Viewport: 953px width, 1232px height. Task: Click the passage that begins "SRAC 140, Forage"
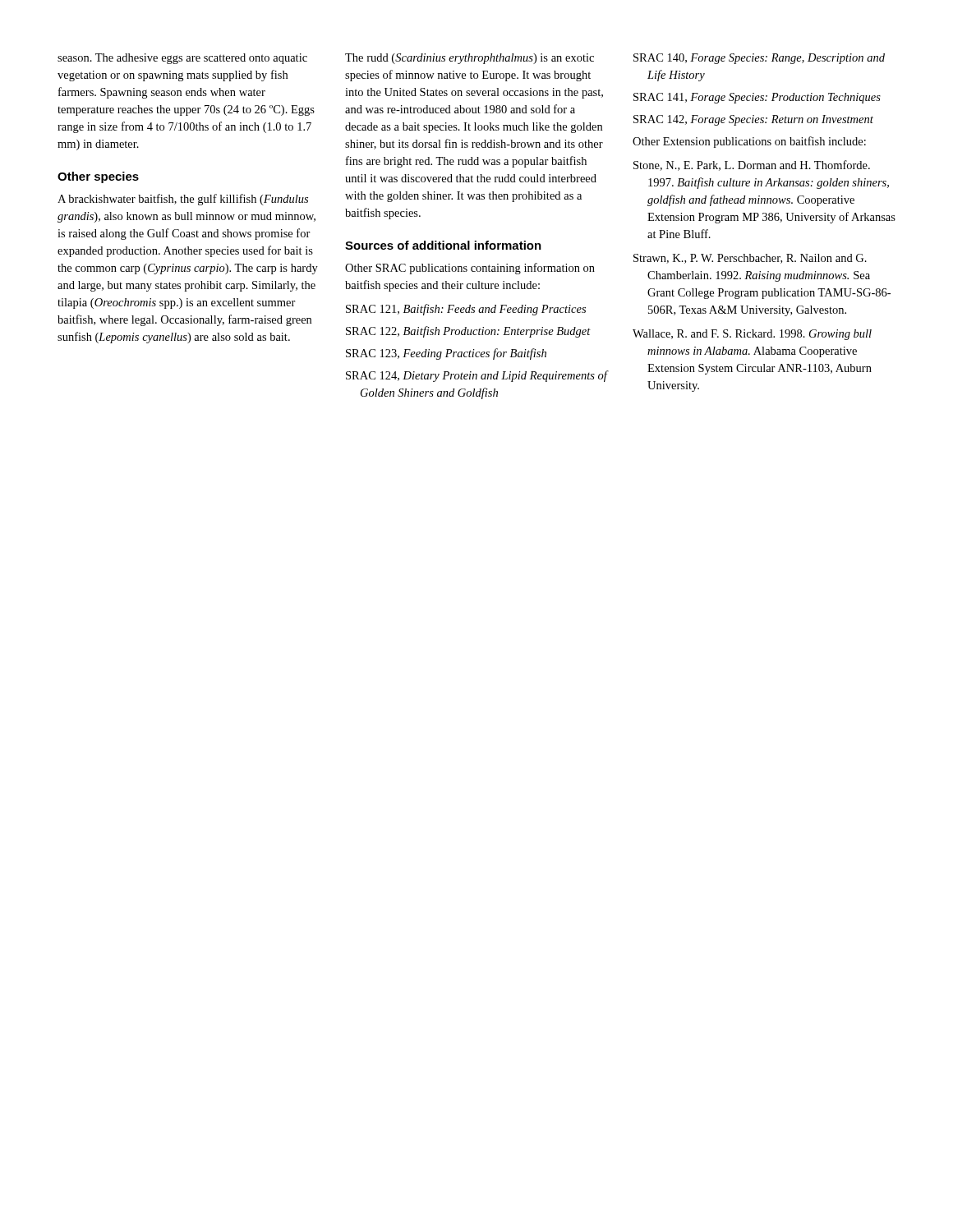[x=759, y=66]
